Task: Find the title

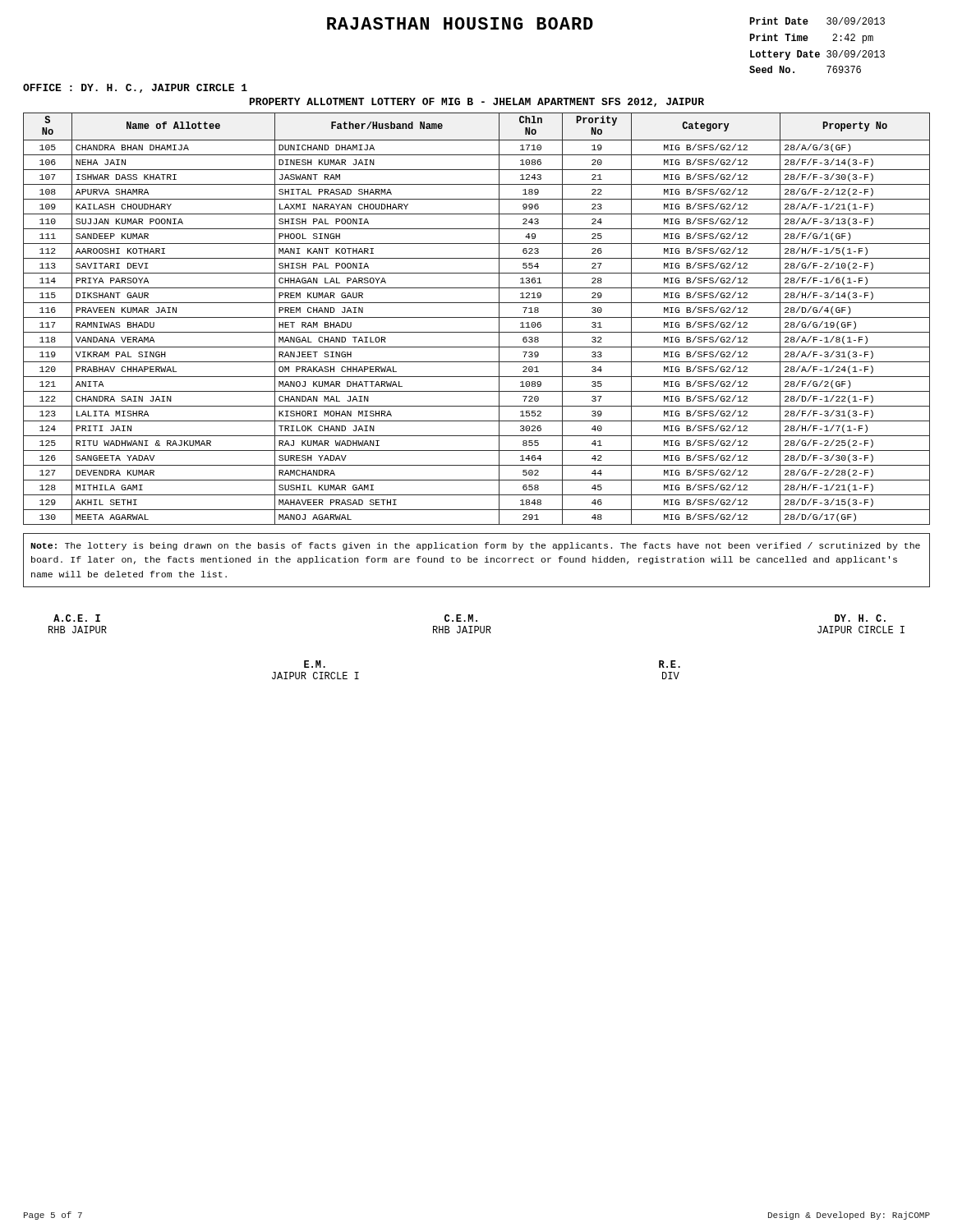Action: (460, 25)
